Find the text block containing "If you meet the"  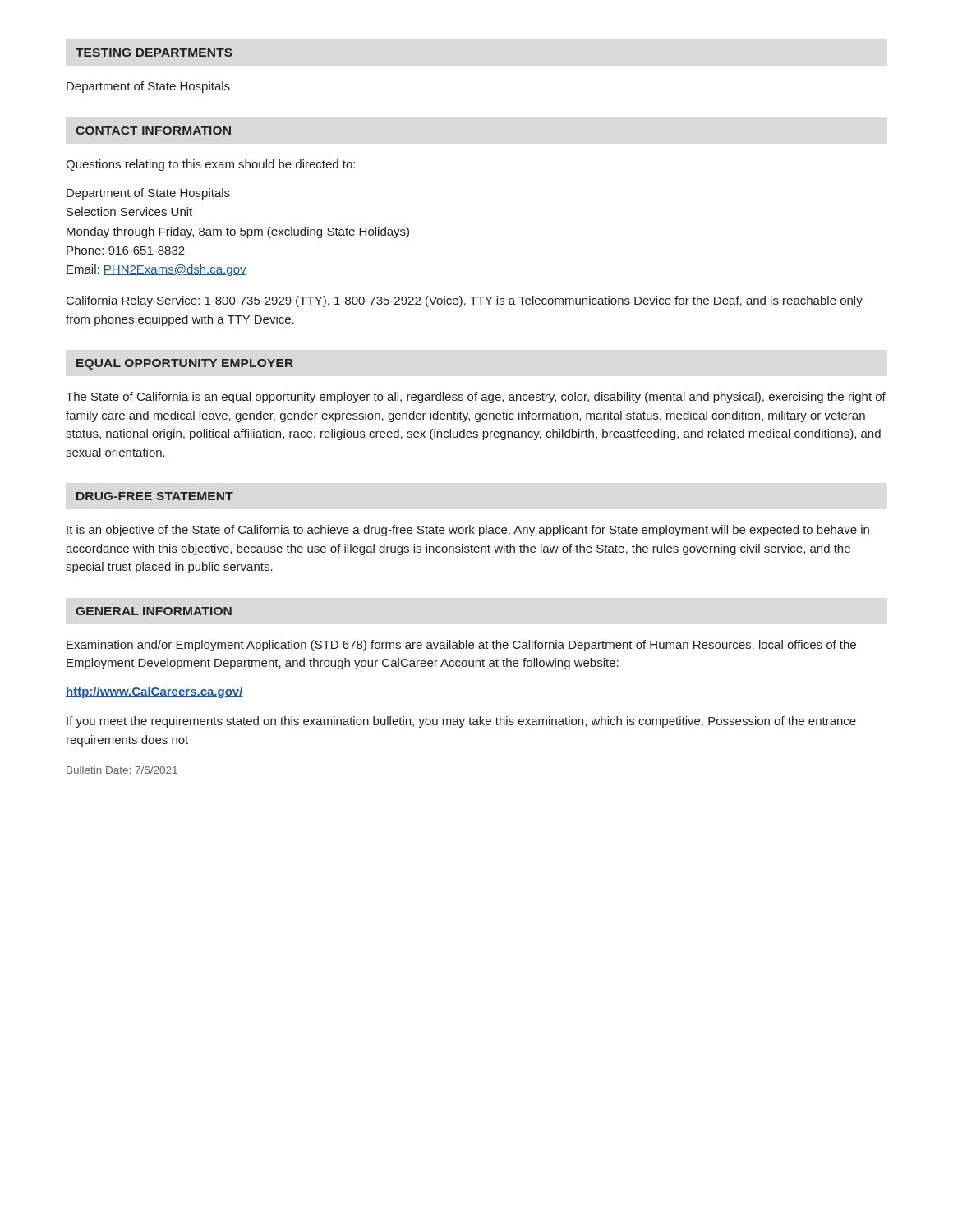tap(476, 731)
